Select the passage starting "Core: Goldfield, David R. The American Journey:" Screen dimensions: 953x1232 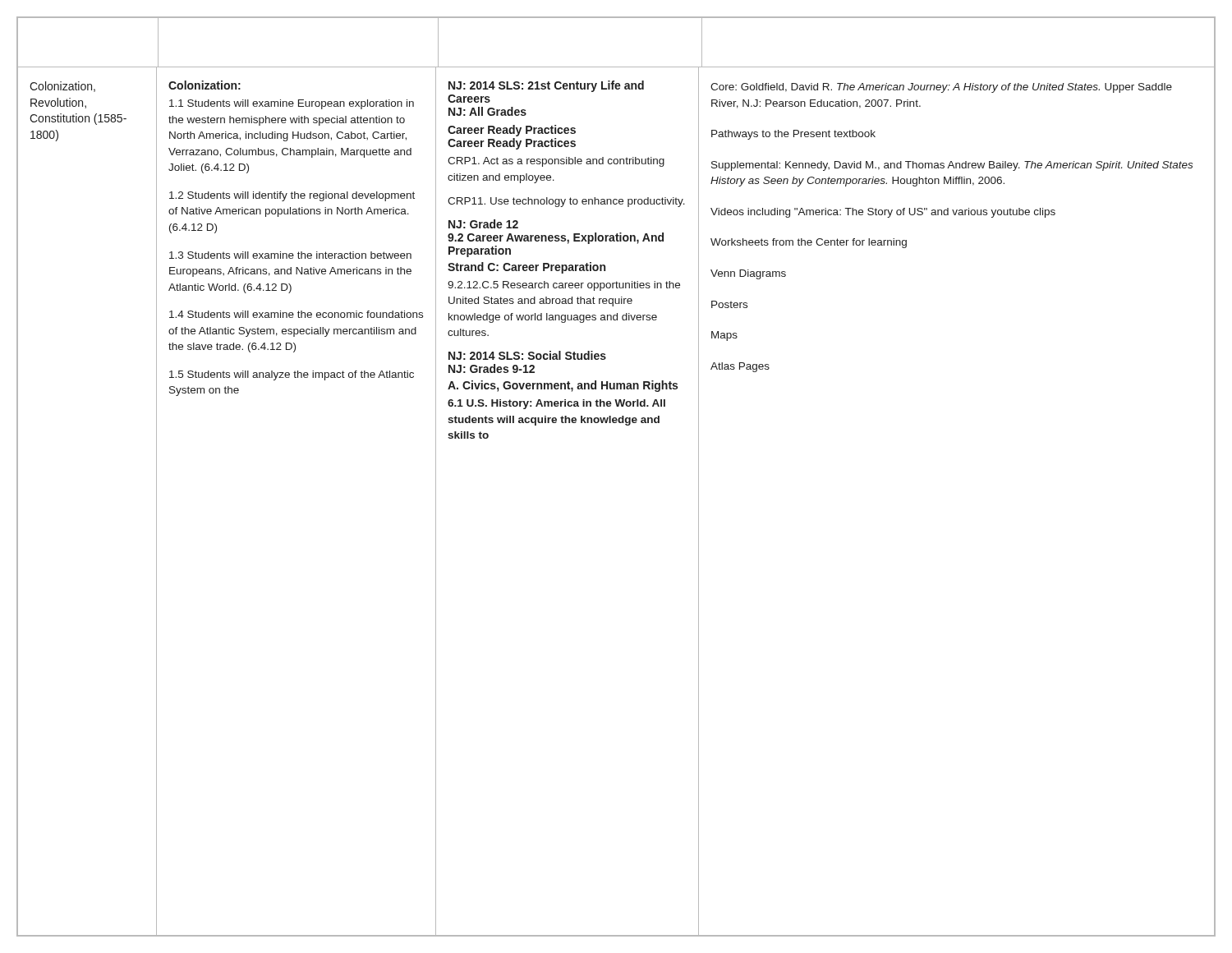tap(956, 226)
